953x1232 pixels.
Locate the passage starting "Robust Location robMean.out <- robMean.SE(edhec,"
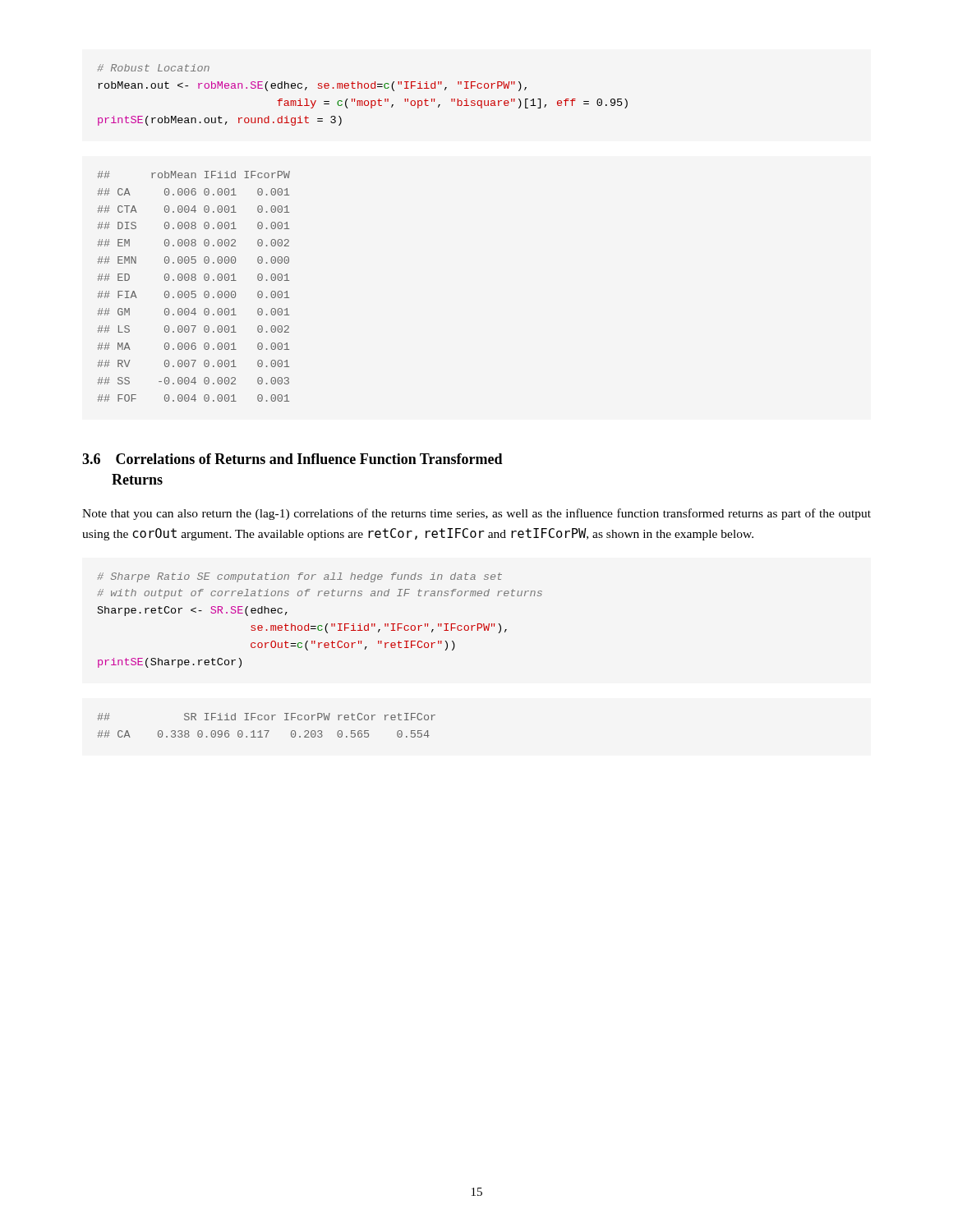[x=476, y=95]
